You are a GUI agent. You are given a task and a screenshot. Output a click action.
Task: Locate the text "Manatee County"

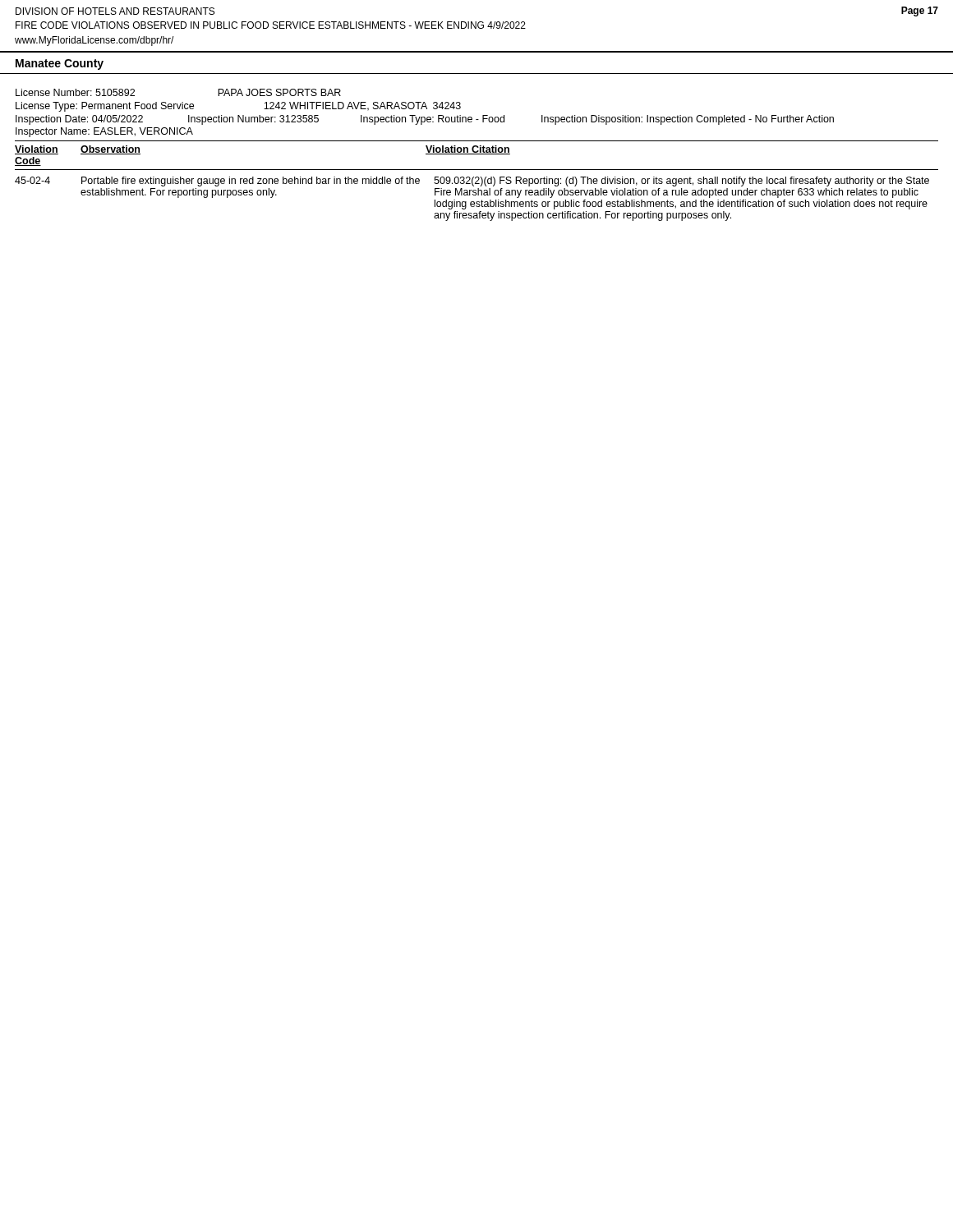[59, 63]
